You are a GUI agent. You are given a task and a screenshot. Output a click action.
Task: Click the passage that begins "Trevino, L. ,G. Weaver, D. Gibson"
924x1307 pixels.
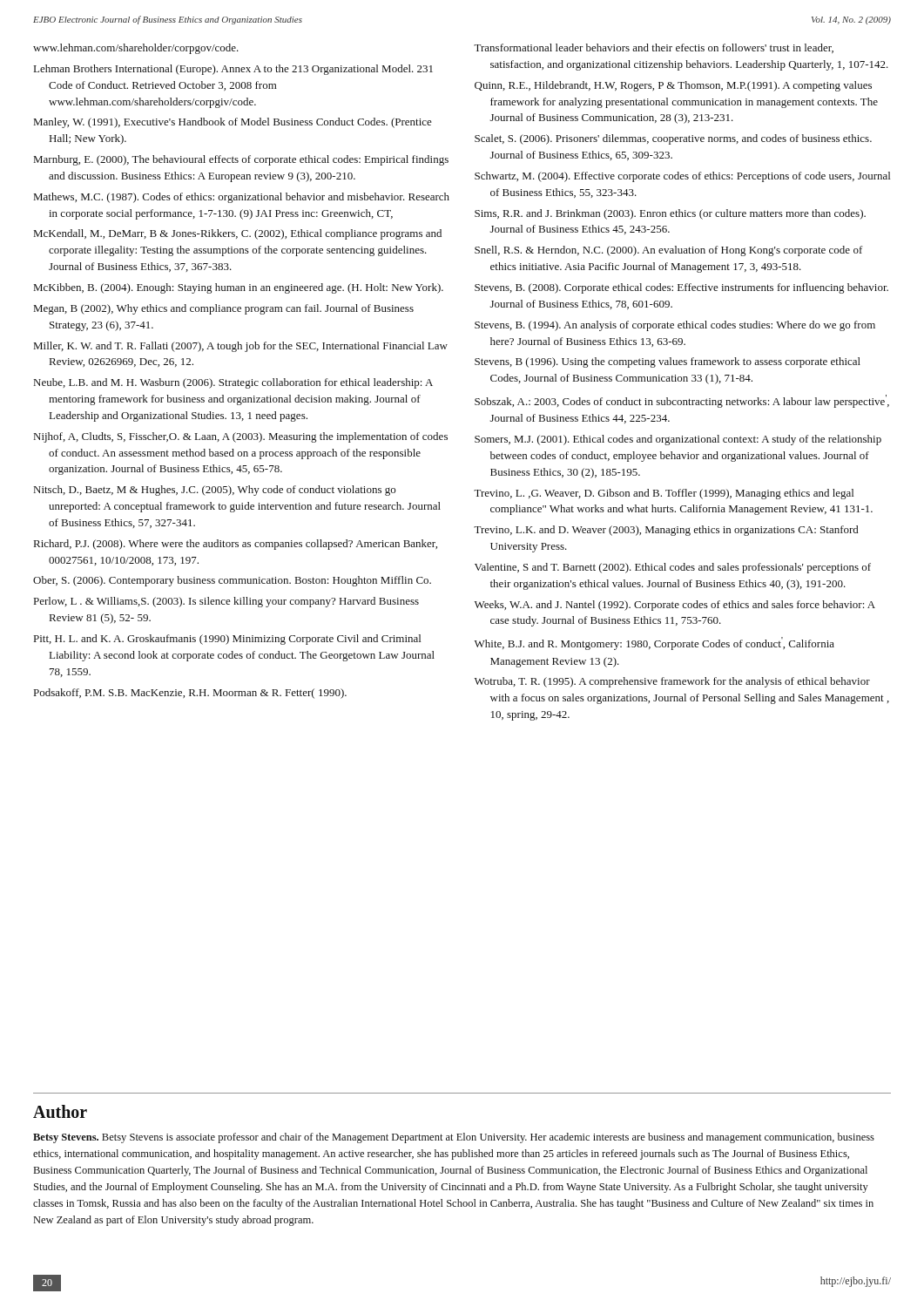click(674, 501)
